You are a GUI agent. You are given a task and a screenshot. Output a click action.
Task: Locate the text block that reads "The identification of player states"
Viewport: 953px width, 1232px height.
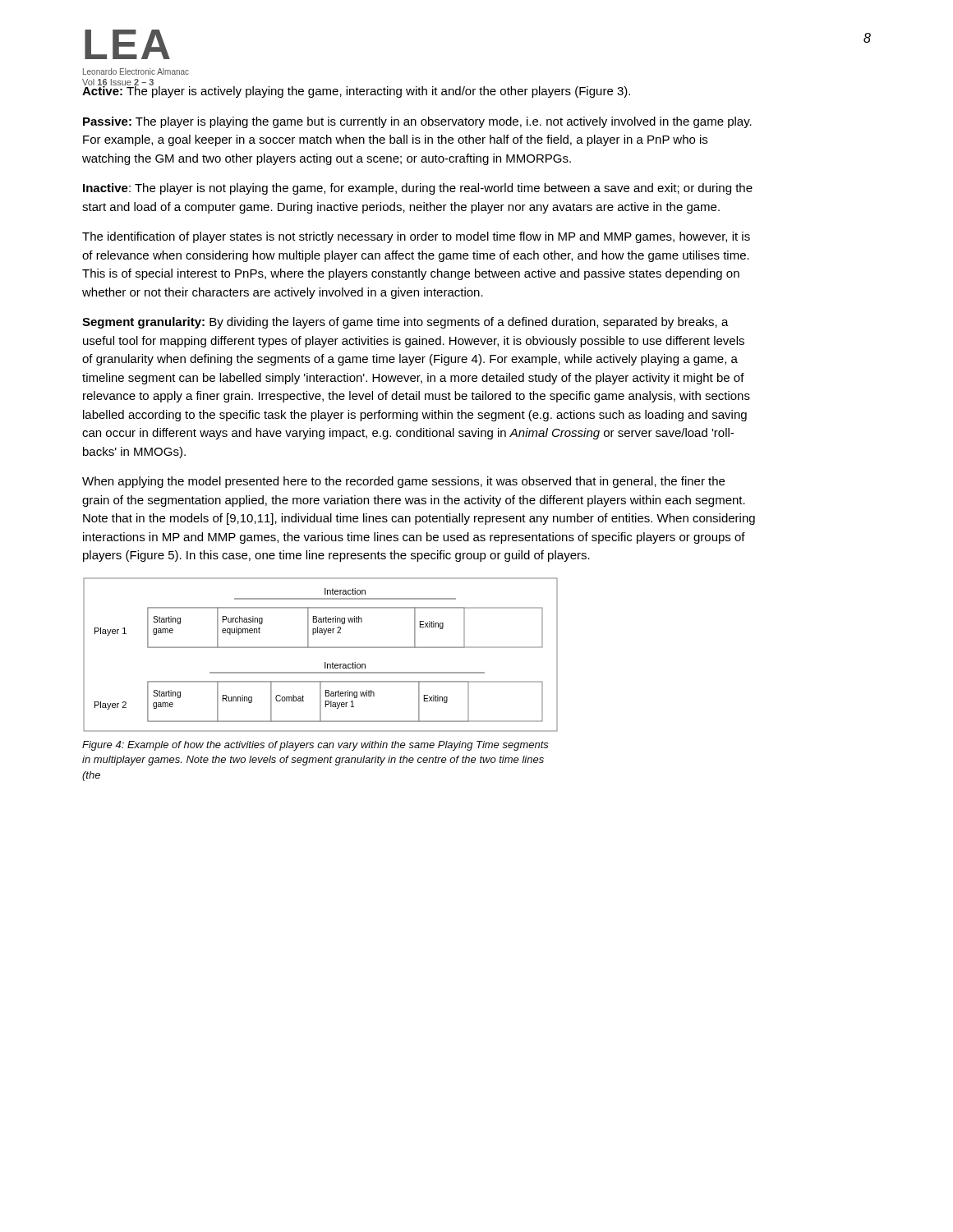[x=416, y=264]
